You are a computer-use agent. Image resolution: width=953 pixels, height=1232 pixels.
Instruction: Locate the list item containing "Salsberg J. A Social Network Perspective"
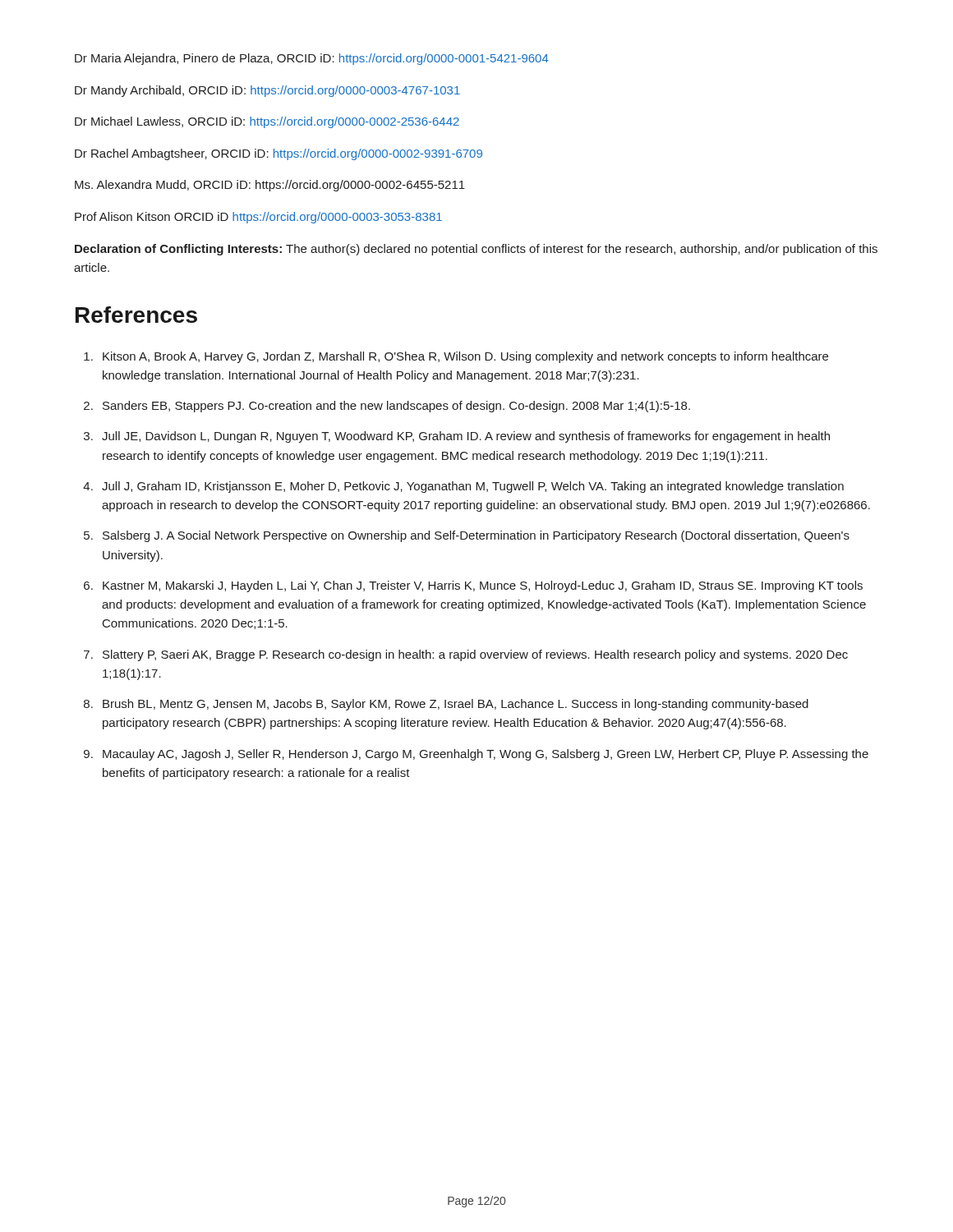[476, 545]
